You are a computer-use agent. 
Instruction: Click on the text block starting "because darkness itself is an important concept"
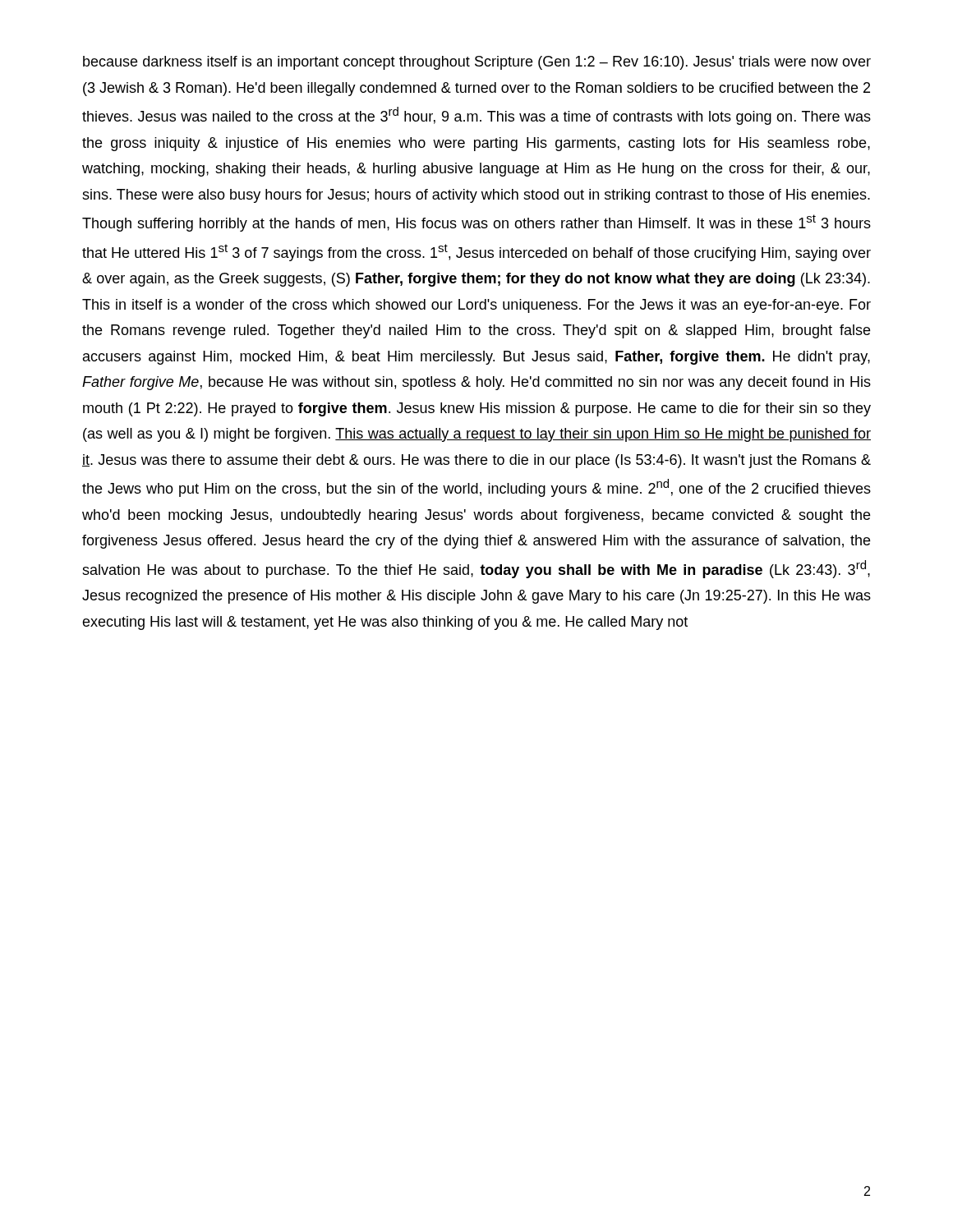(476, 341)
